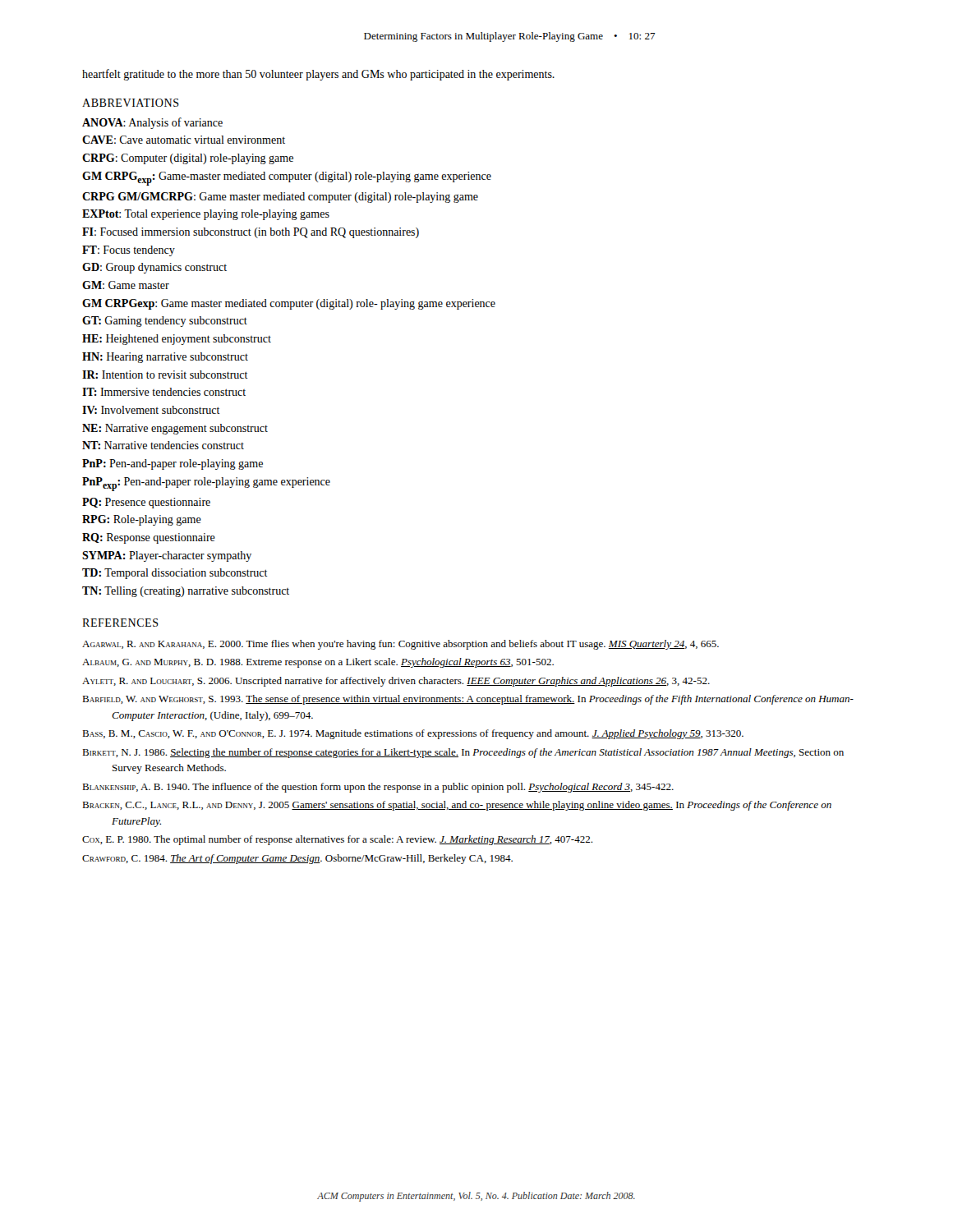Viewport: 953px width, 1232px height.
Task: Select the text starting "GT: Gaming tendency subconstruct"
Action: 165,321
